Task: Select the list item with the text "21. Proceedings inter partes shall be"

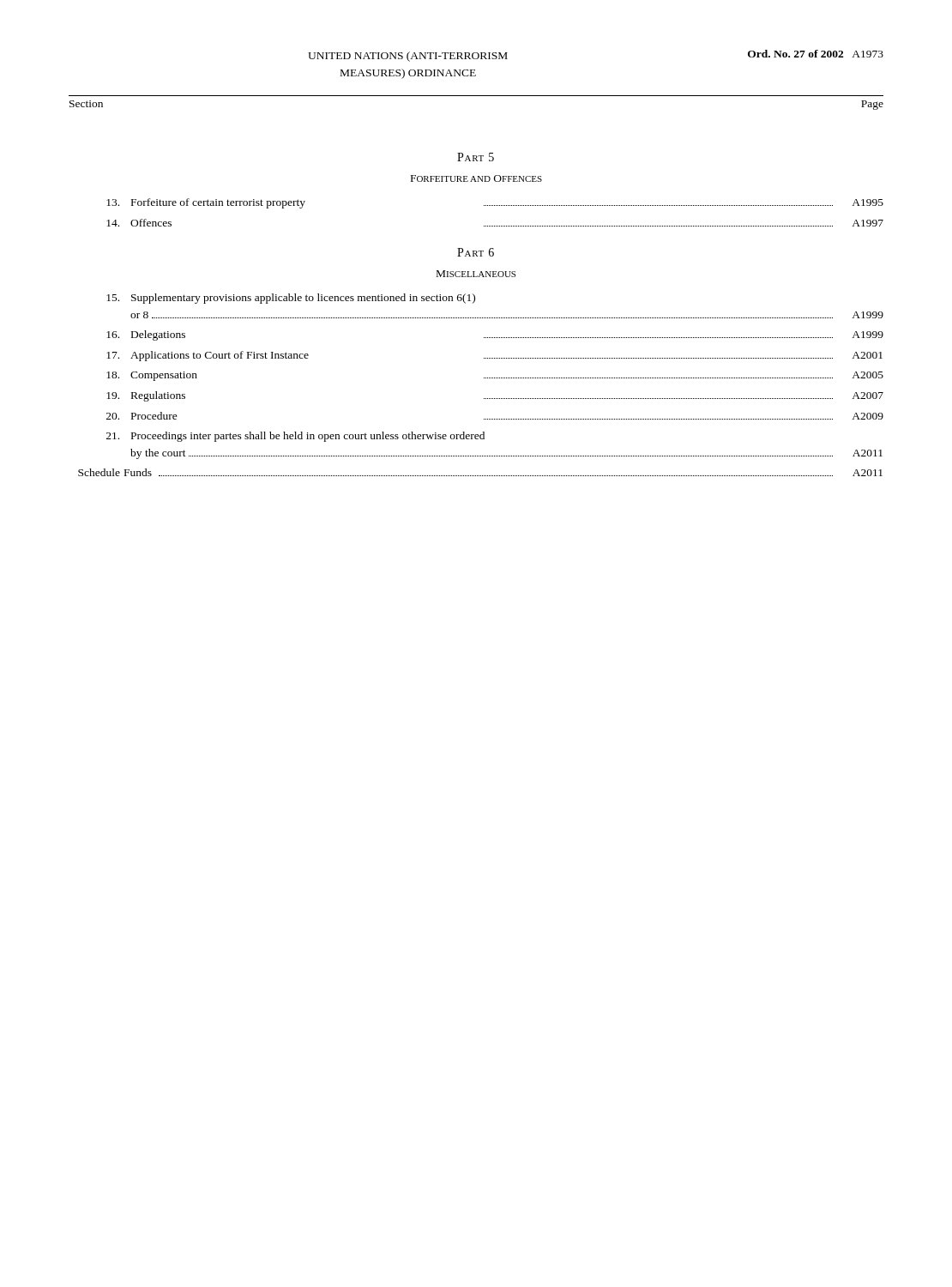Action: pyautogui.click(x=476, y=444)
